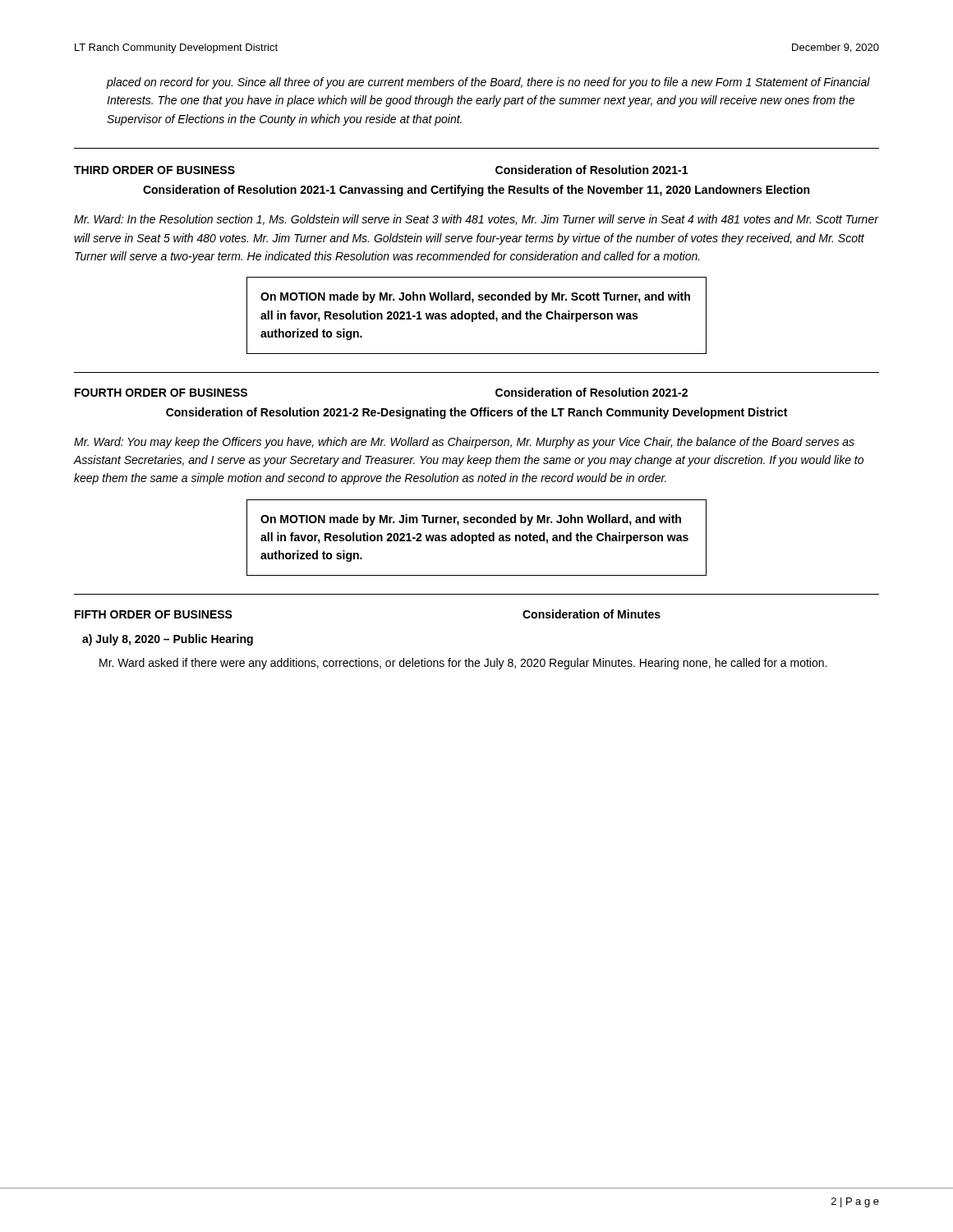Where is the passage that starts "Mr. Ward: You may keep the"?
The image size is (953, 1232).
pyautogui.click(x=469, y=460)
